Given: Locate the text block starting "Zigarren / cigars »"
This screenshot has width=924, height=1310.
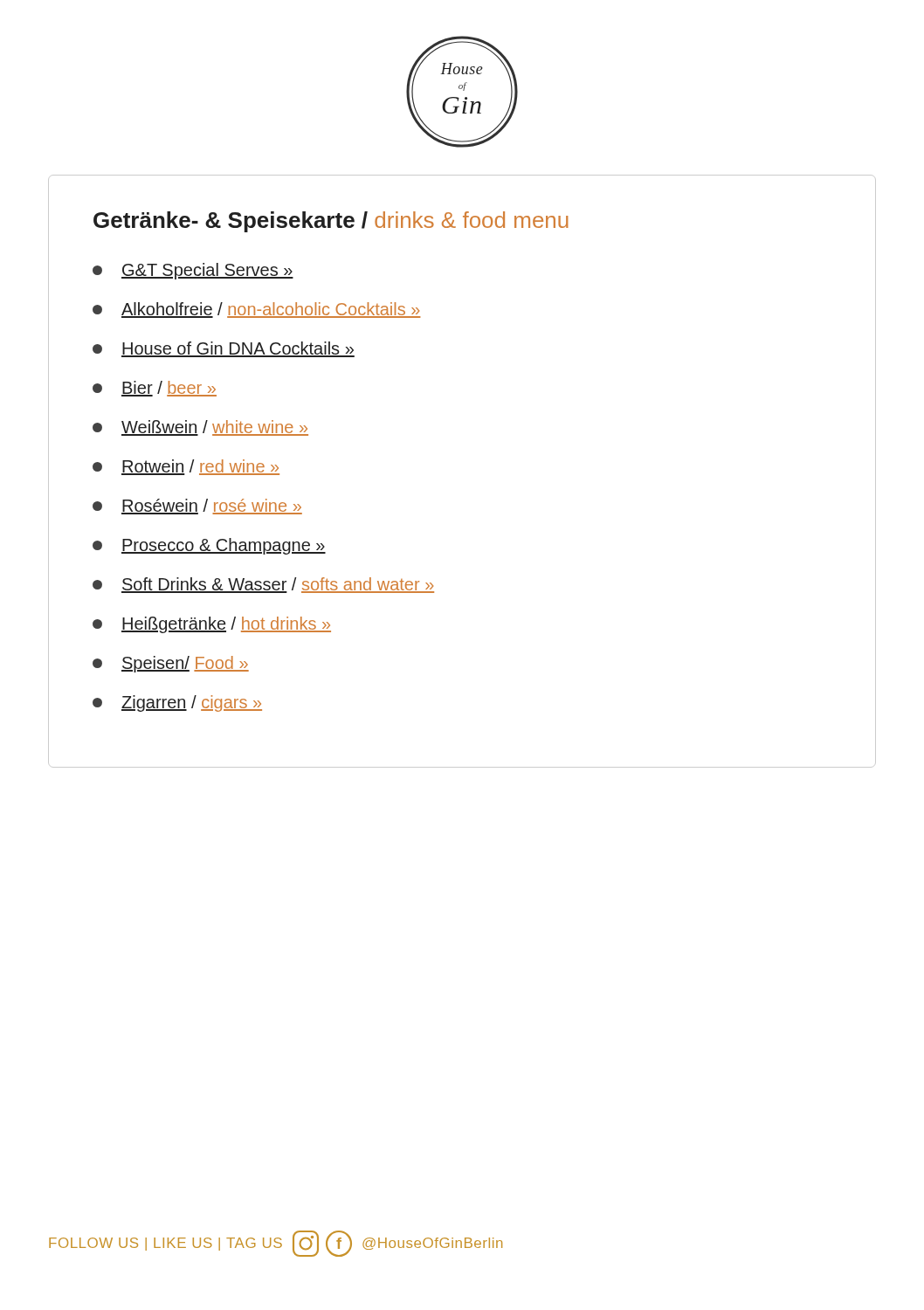Looking at the screenshot, I should (x=177, y=703).
